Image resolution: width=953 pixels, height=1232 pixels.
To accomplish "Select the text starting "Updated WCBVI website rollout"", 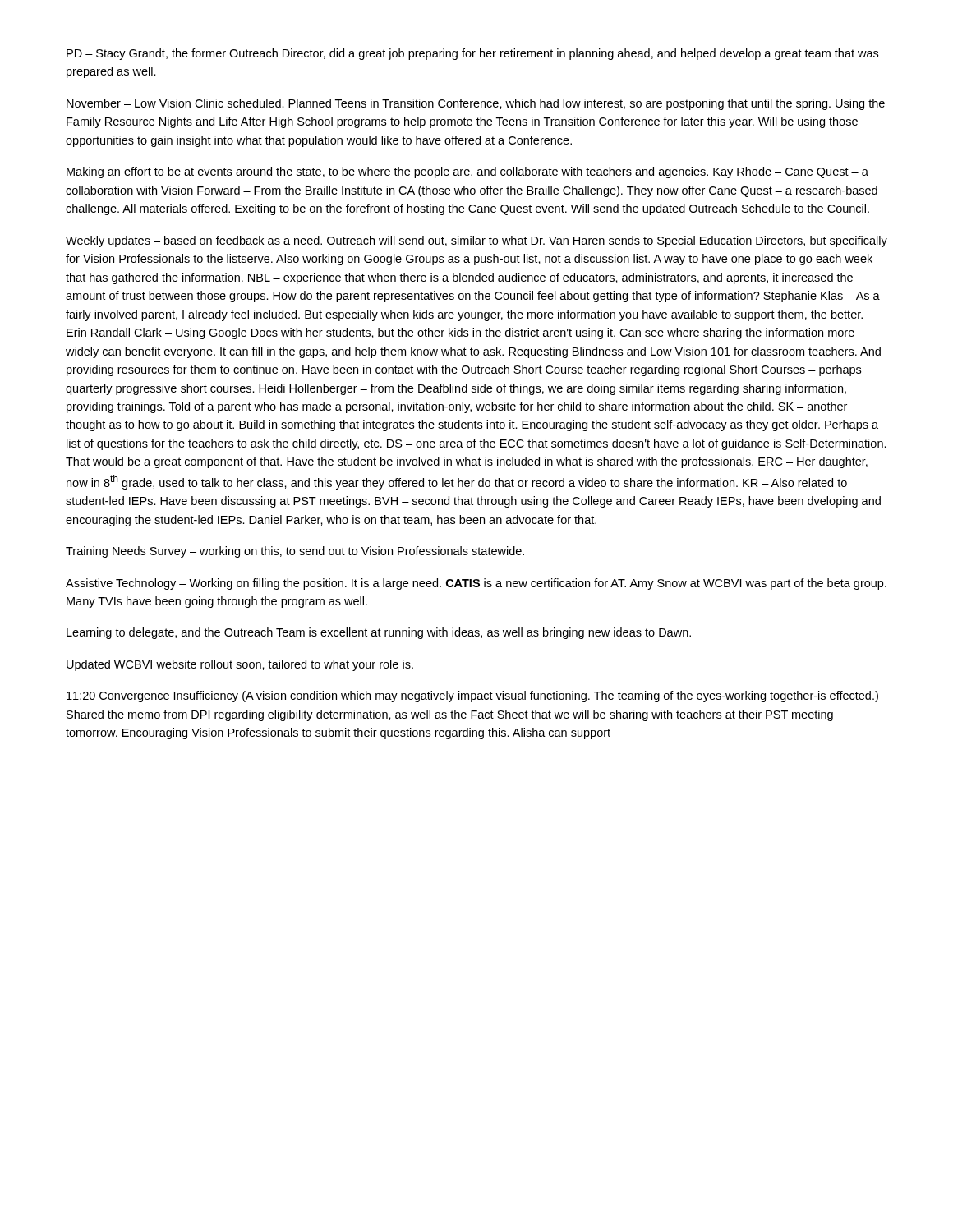I will coord(240,664).
